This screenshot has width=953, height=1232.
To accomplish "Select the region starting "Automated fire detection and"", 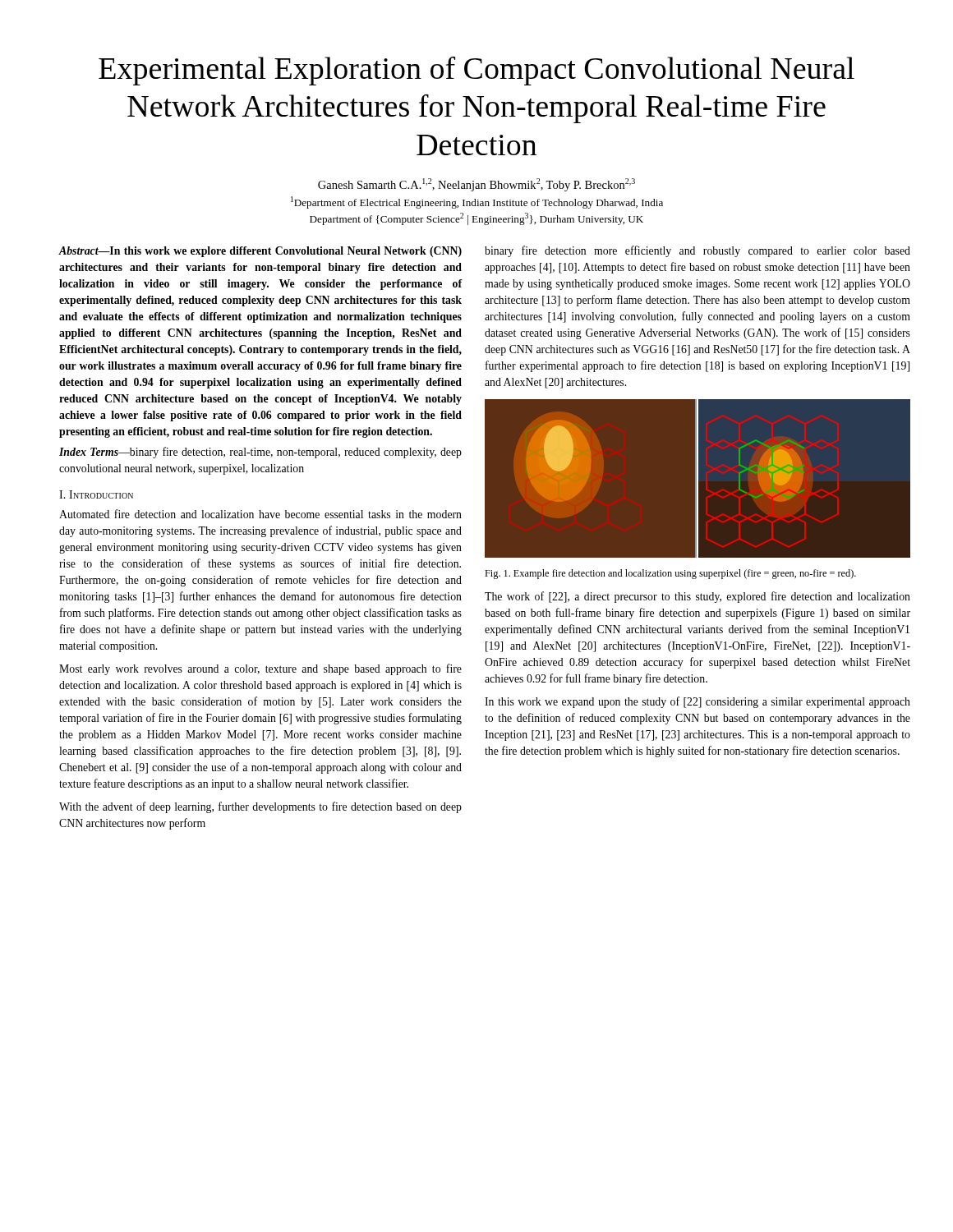I will (x=260, y=580).
